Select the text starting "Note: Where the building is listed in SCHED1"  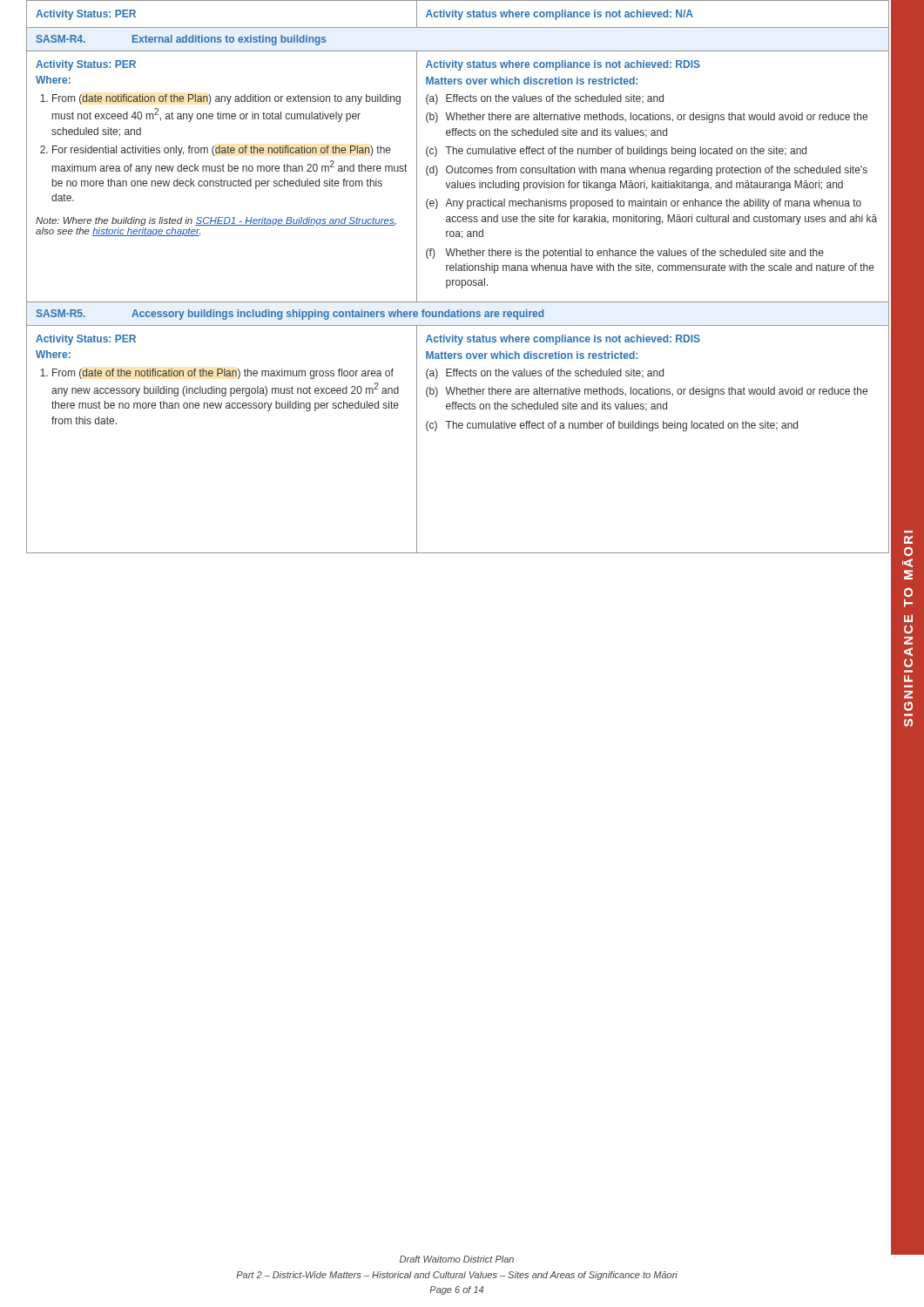point(216,225)
